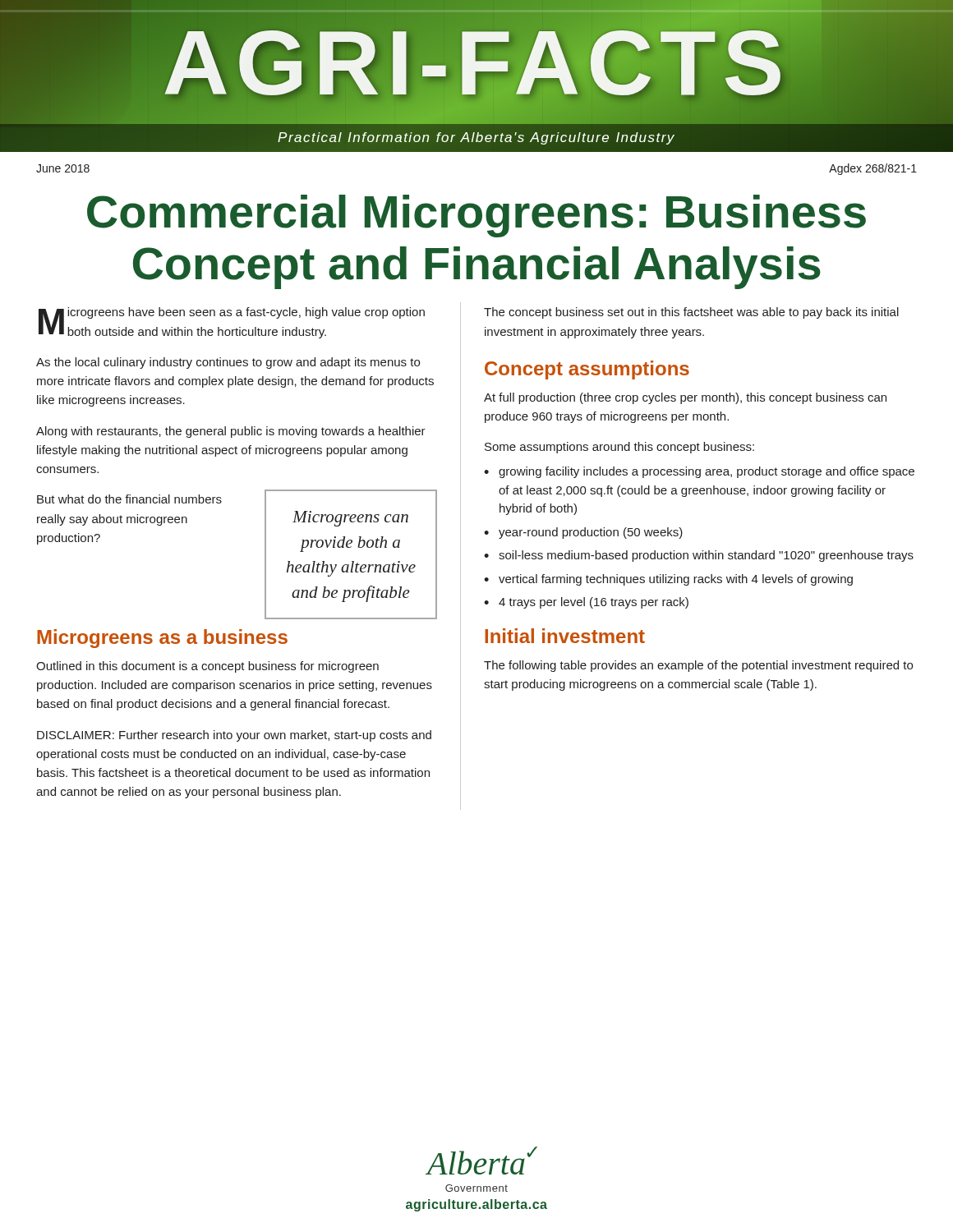Select the region starting "Outlined in this document is a"

[x=234, y=685]
